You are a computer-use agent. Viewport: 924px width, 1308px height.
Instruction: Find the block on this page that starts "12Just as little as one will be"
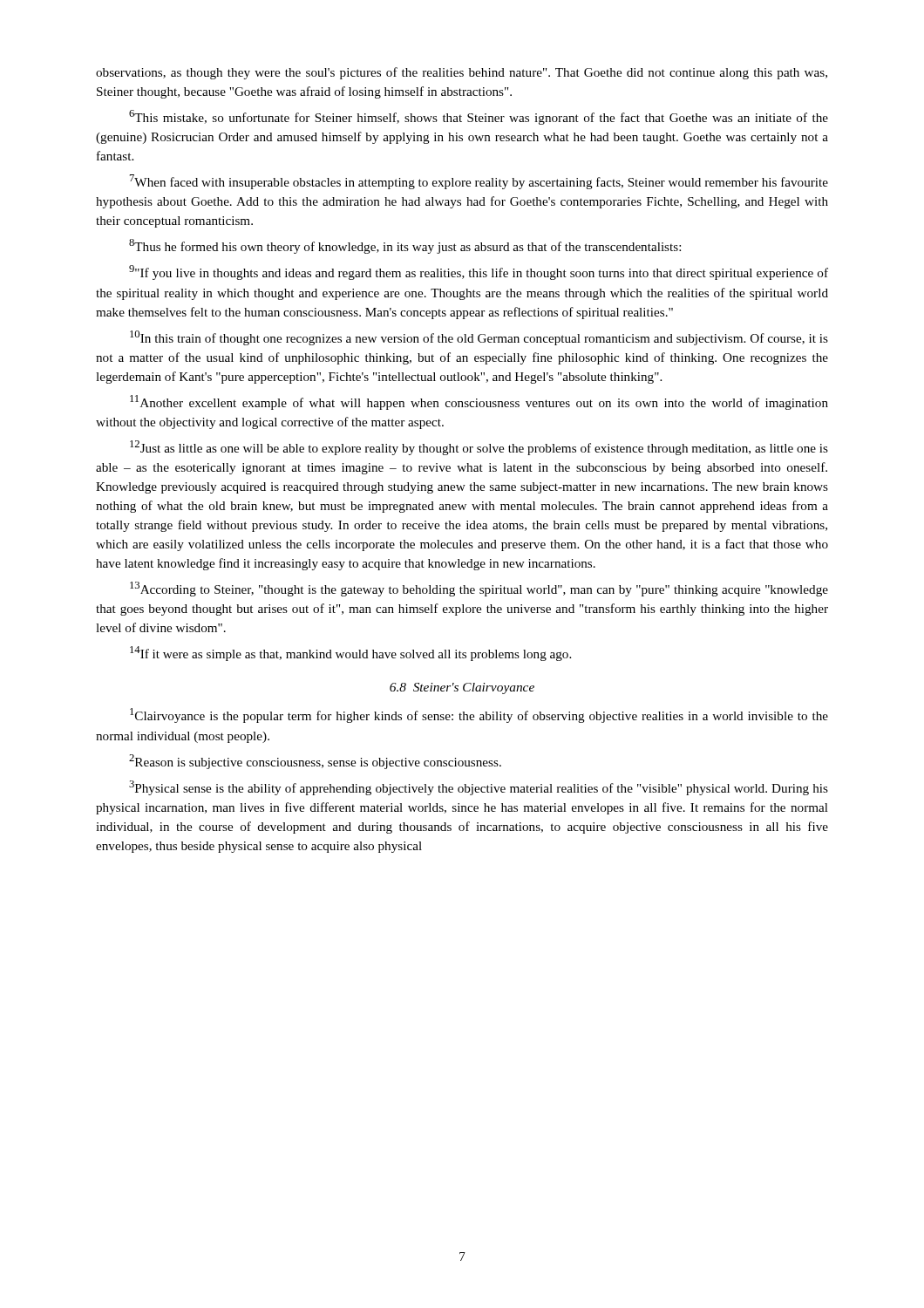pyautogui.click(x=462, y=504)
